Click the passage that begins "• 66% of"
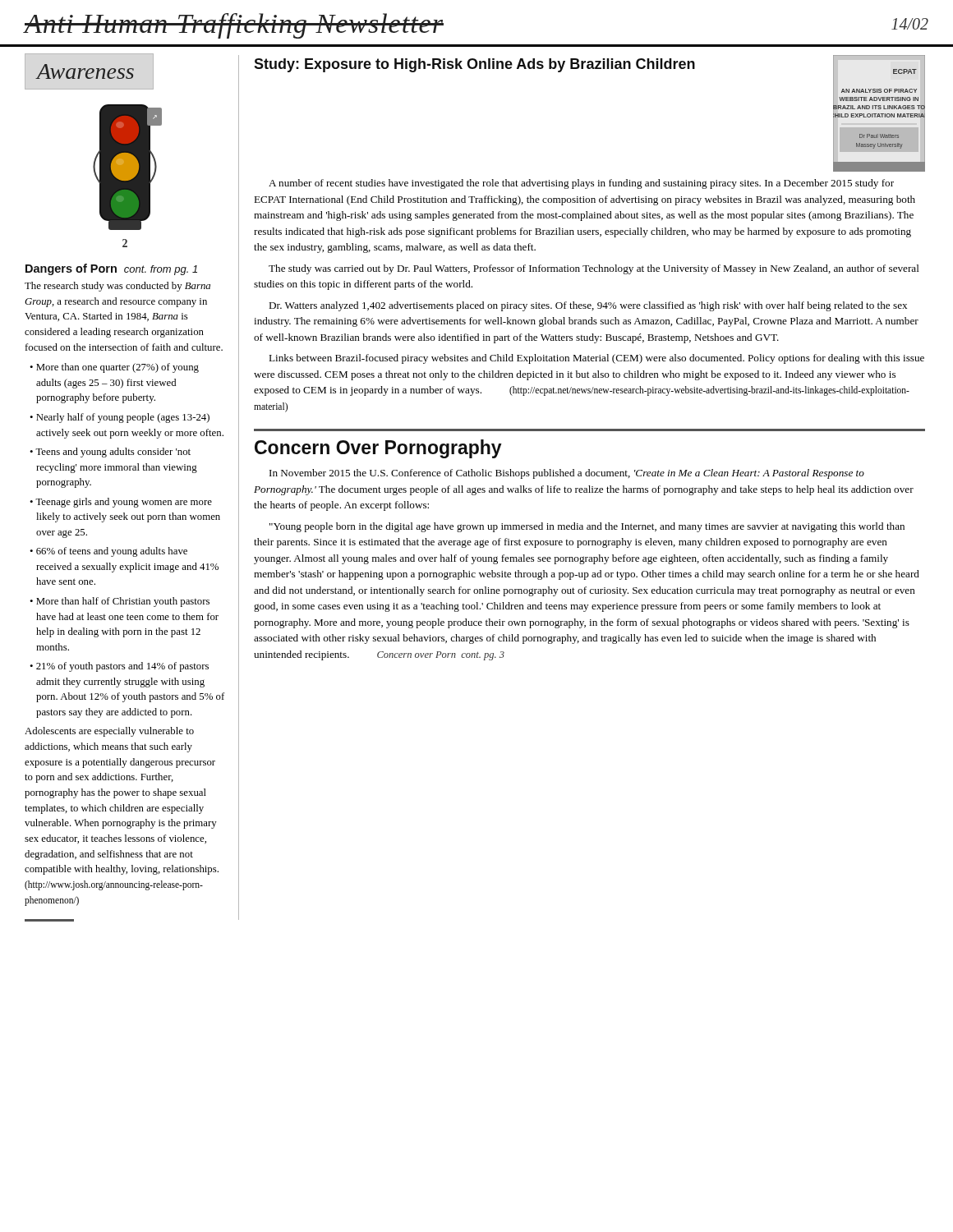 pos(124,567)
